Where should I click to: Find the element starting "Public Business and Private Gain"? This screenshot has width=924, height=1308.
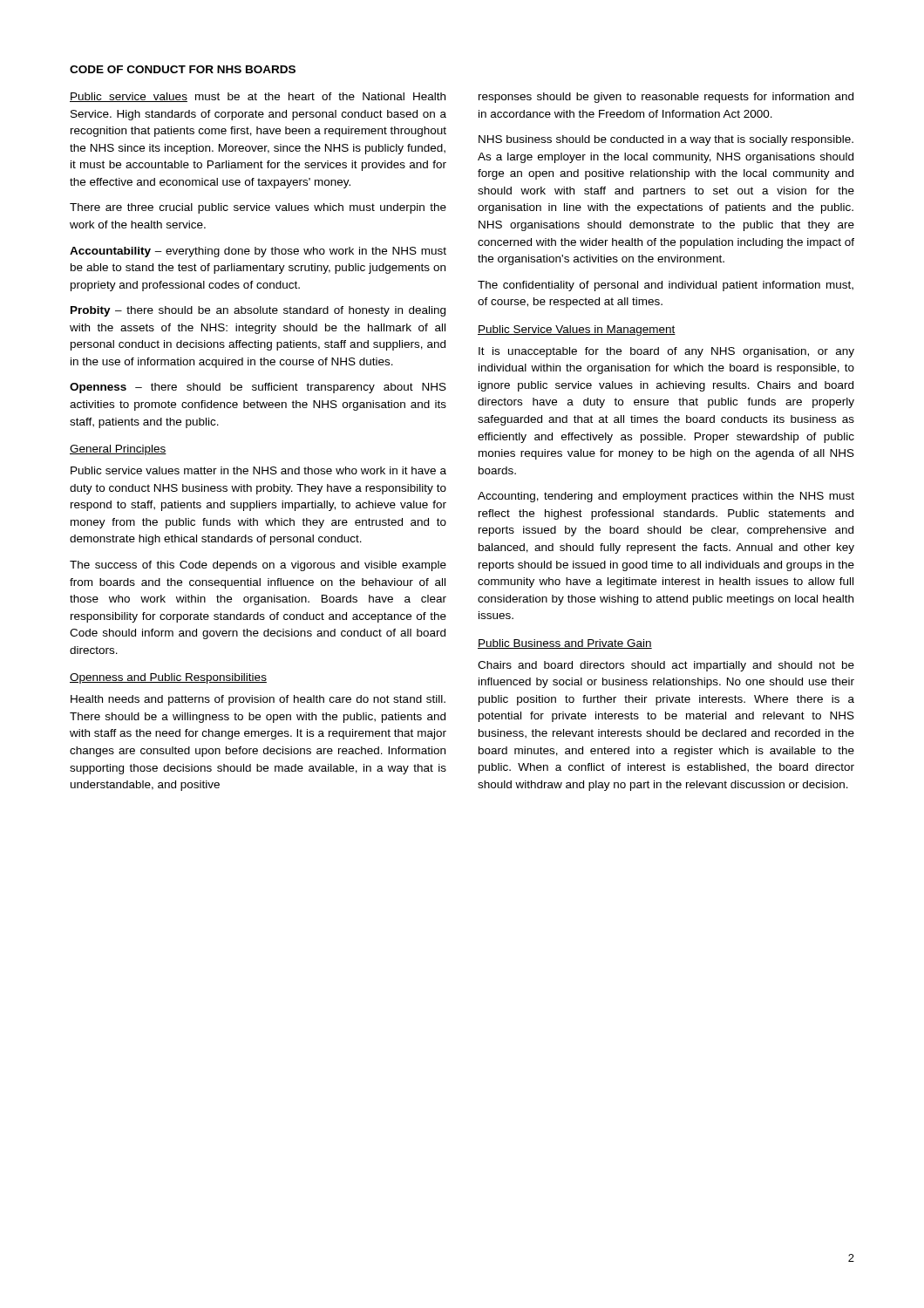565,643
